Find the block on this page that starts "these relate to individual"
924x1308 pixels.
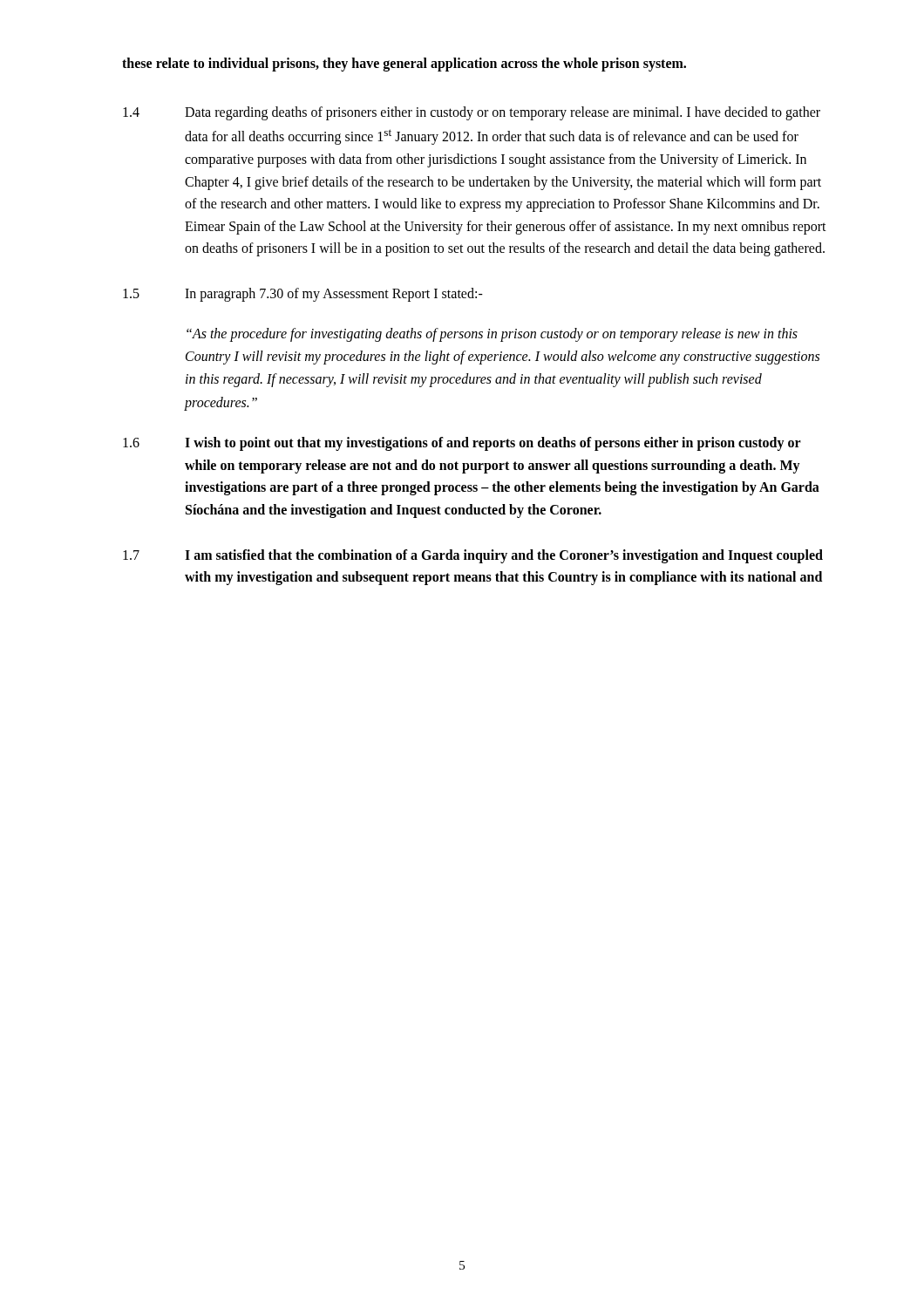pos(404,63)
